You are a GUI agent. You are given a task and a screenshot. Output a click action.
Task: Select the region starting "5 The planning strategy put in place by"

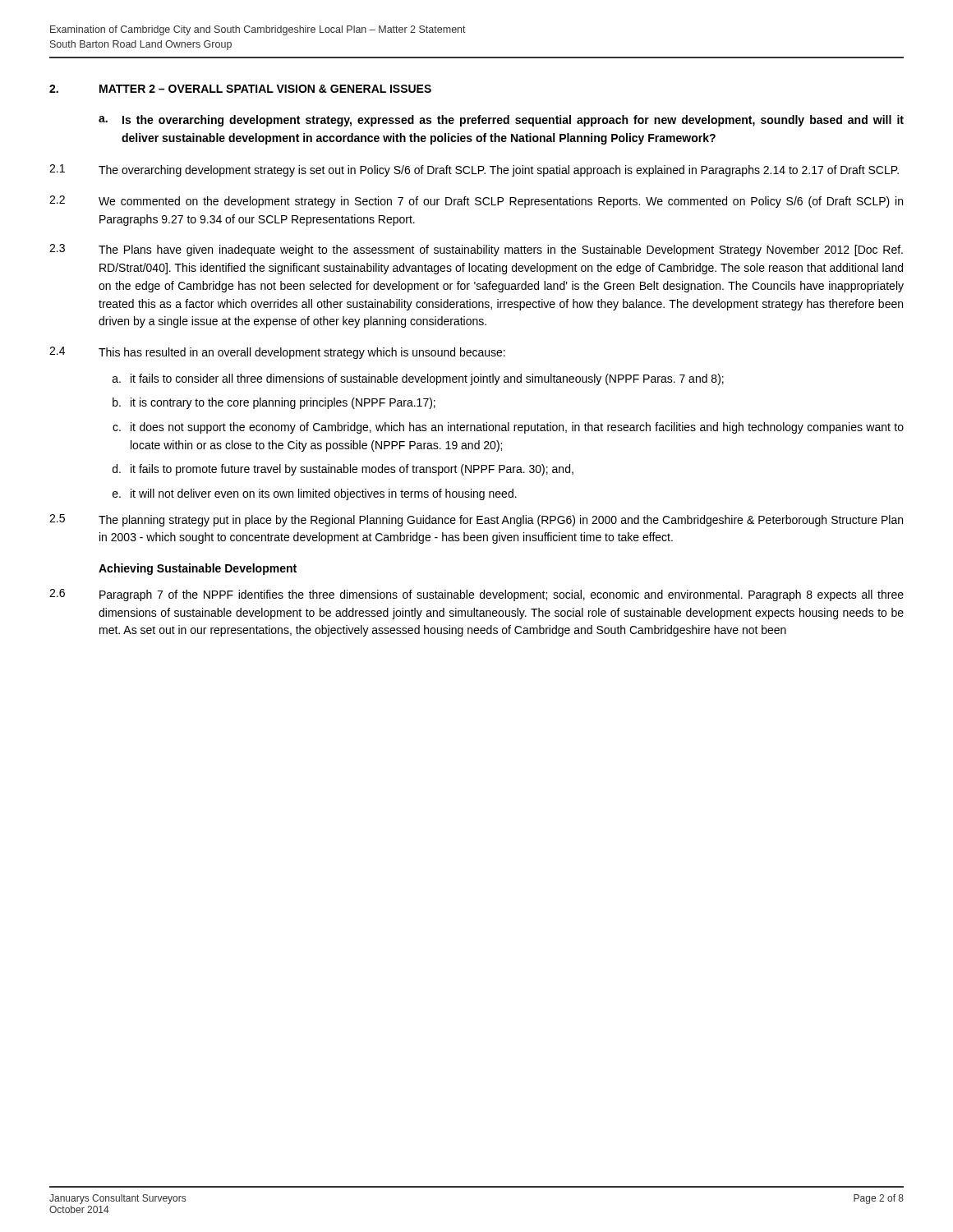pos(476,529)
